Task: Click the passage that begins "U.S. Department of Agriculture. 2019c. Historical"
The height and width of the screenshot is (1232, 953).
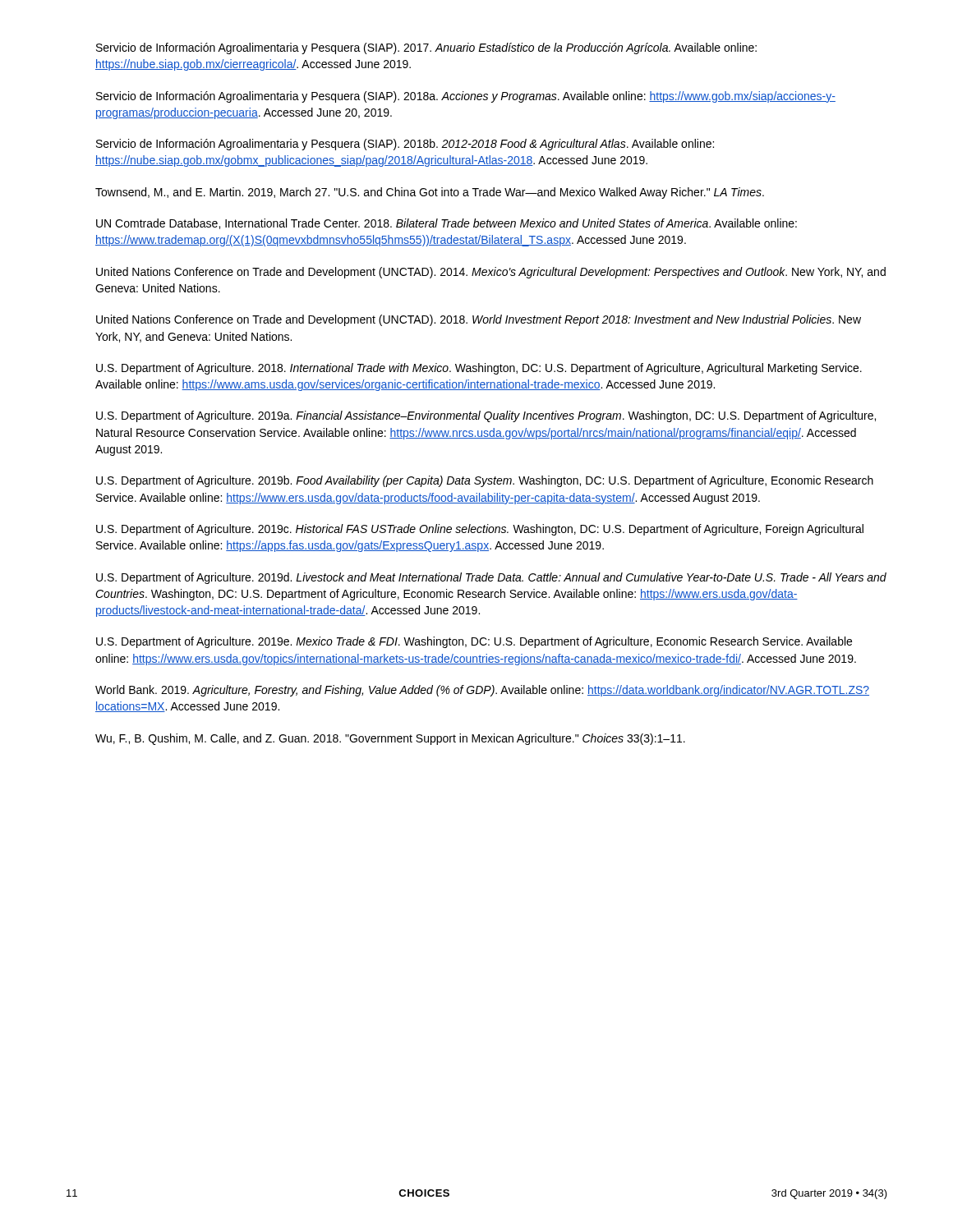Action: (x=476, y=537)
